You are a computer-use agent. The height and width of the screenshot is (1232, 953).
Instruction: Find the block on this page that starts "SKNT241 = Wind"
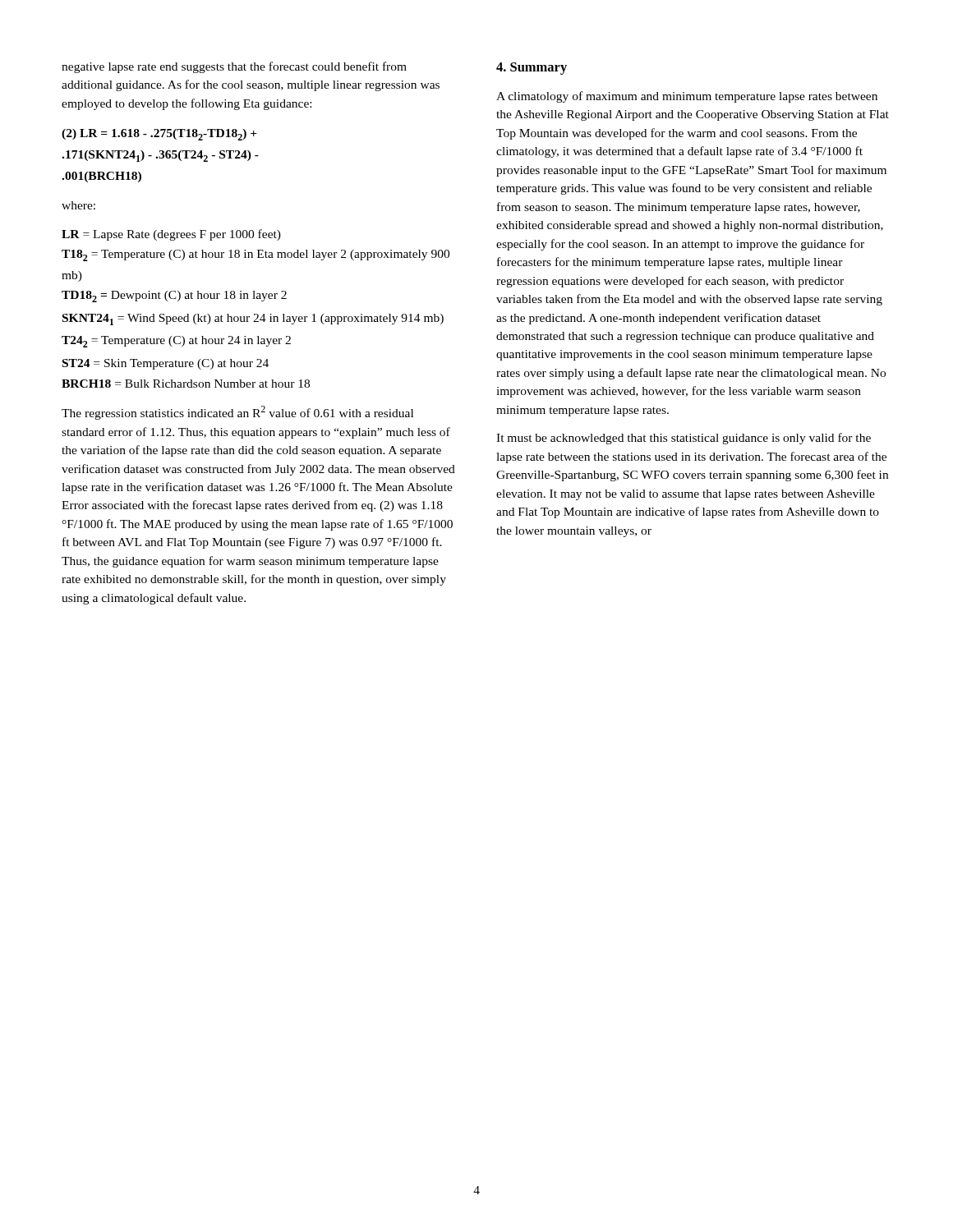coord(253,319)
